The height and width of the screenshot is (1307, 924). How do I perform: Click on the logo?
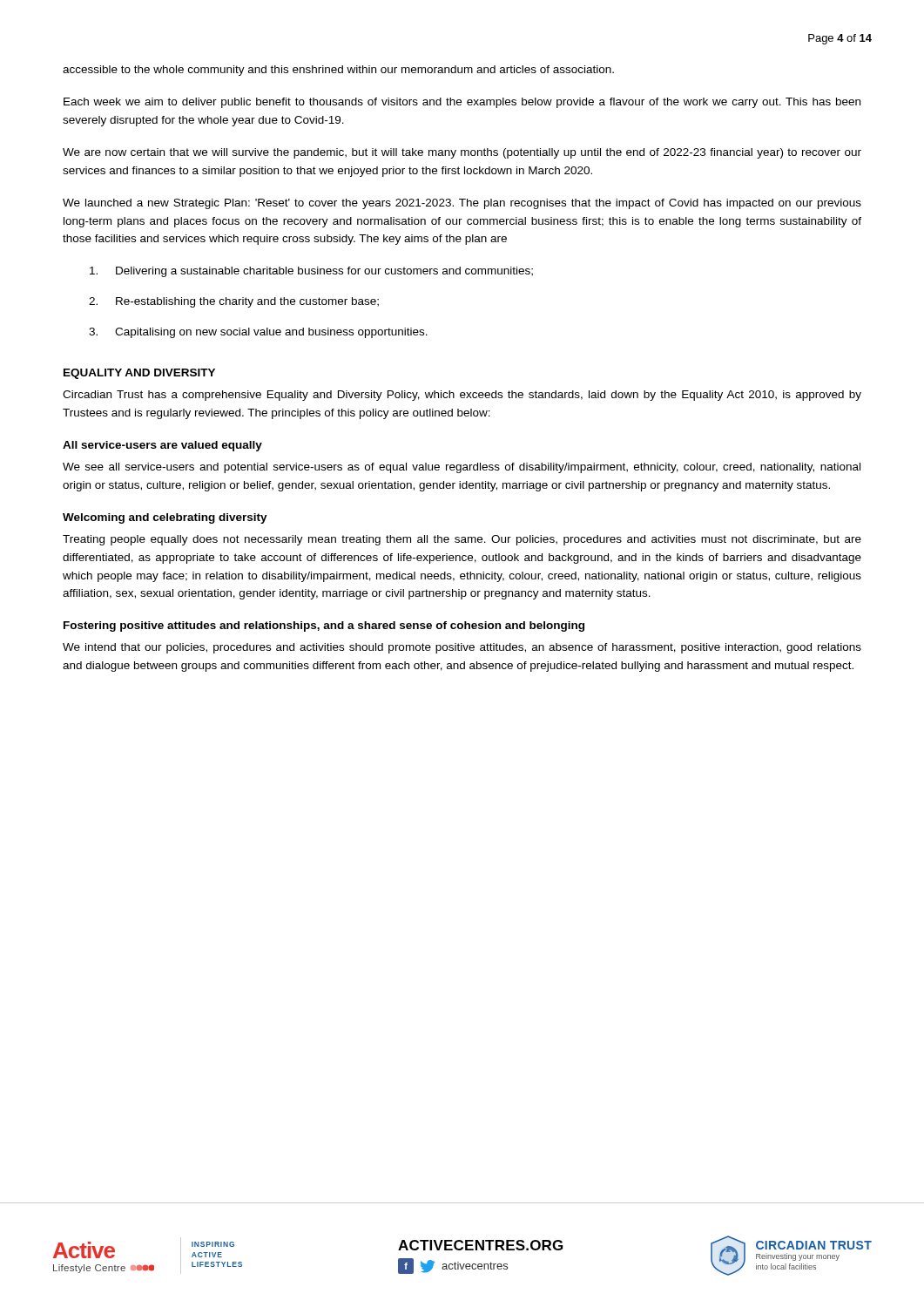462,1255
